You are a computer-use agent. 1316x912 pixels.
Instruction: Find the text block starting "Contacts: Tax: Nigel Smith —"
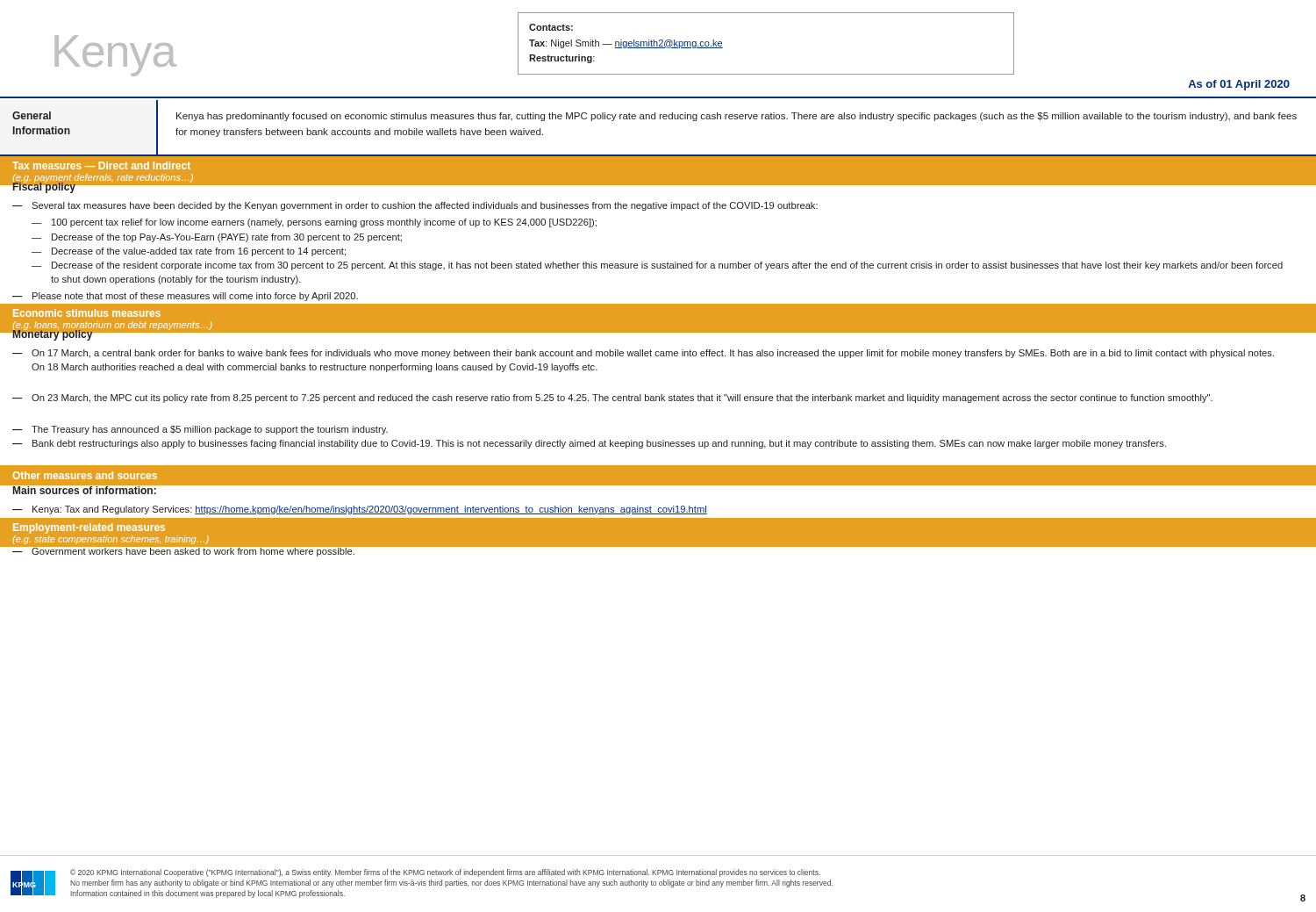click(x=626, y=43)
